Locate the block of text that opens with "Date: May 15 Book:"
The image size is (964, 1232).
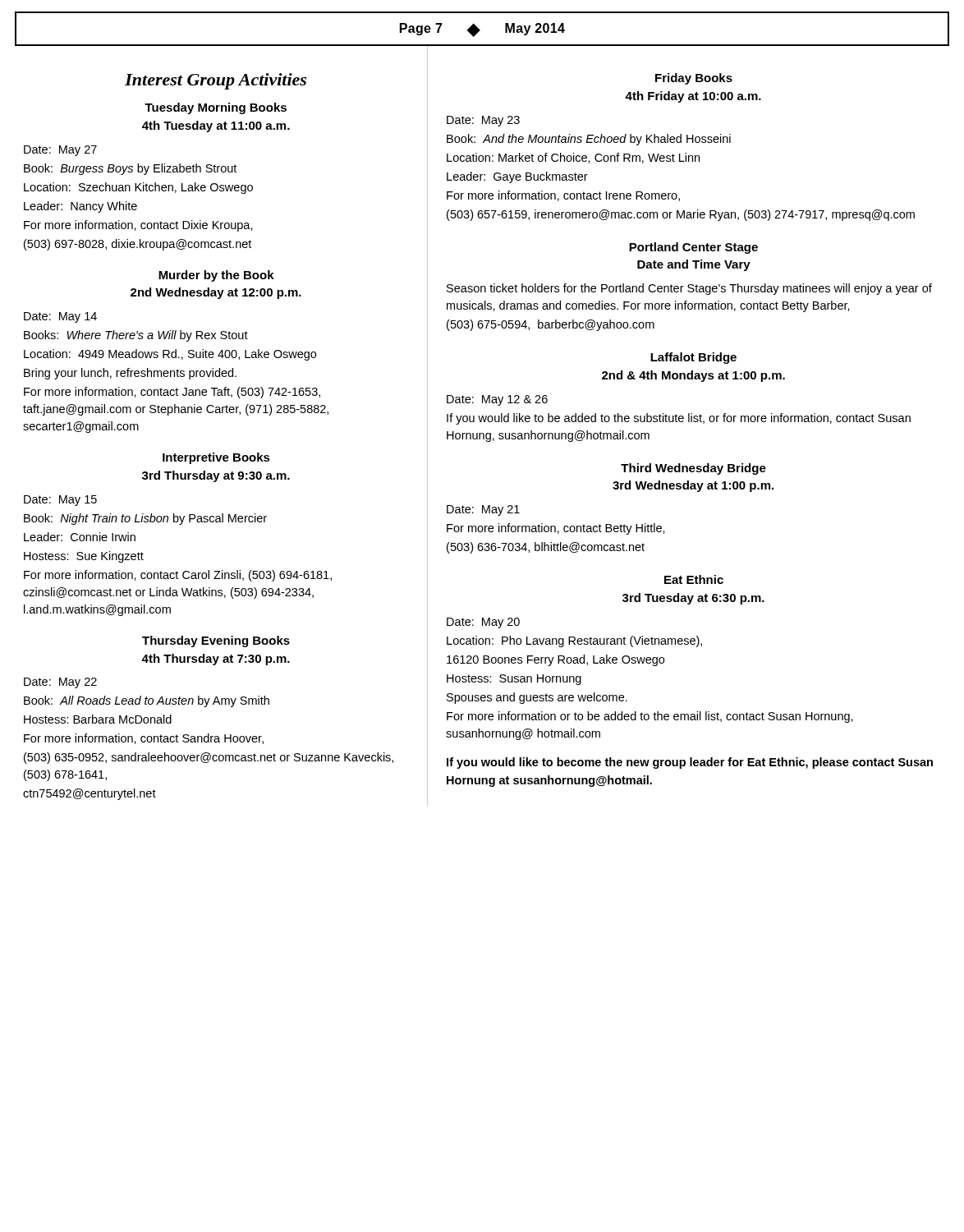tap(60, 501)
